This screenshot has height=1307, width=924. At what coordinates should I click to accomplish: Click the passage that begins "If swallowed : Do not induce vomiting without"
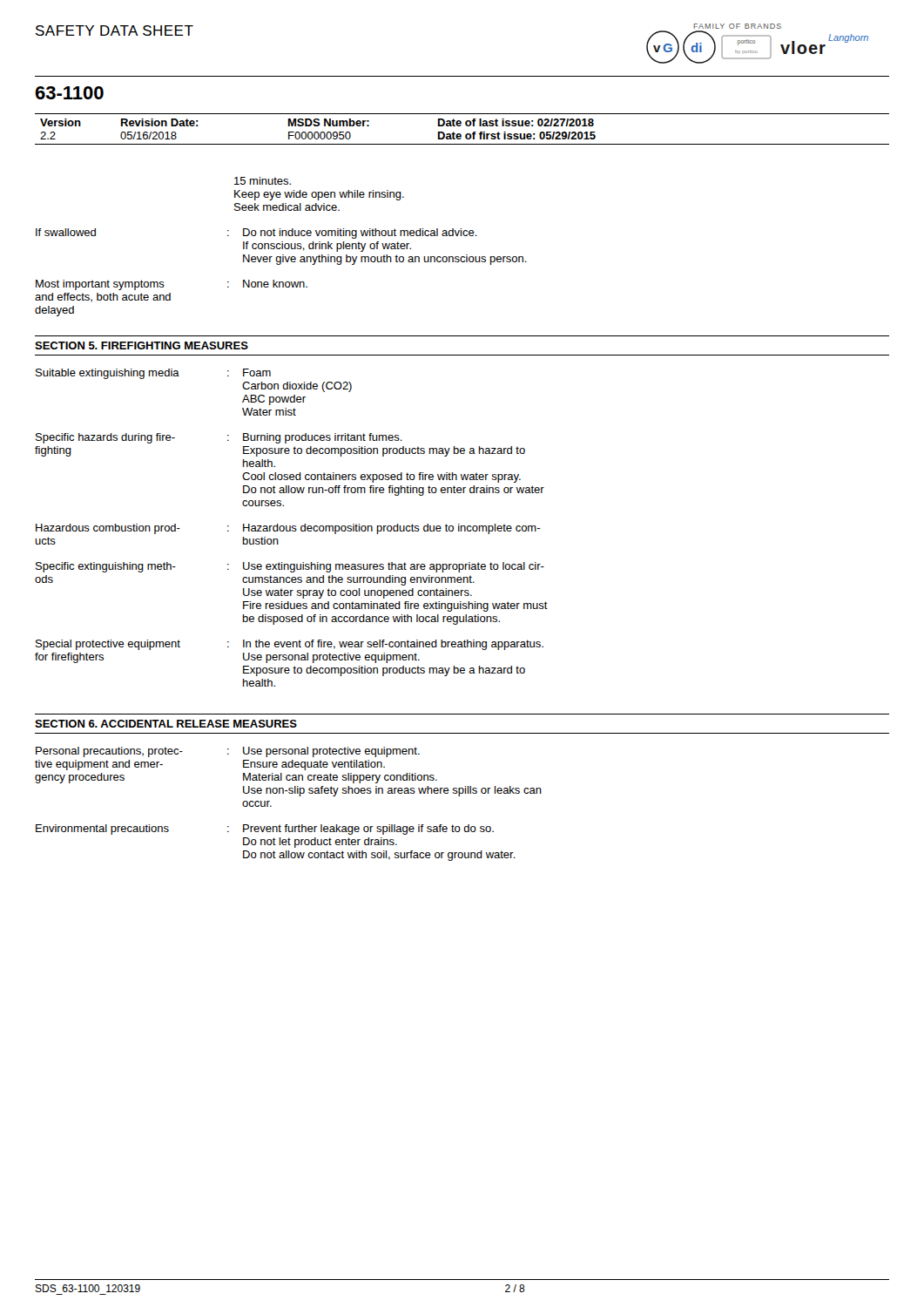(x=462, y=245)
